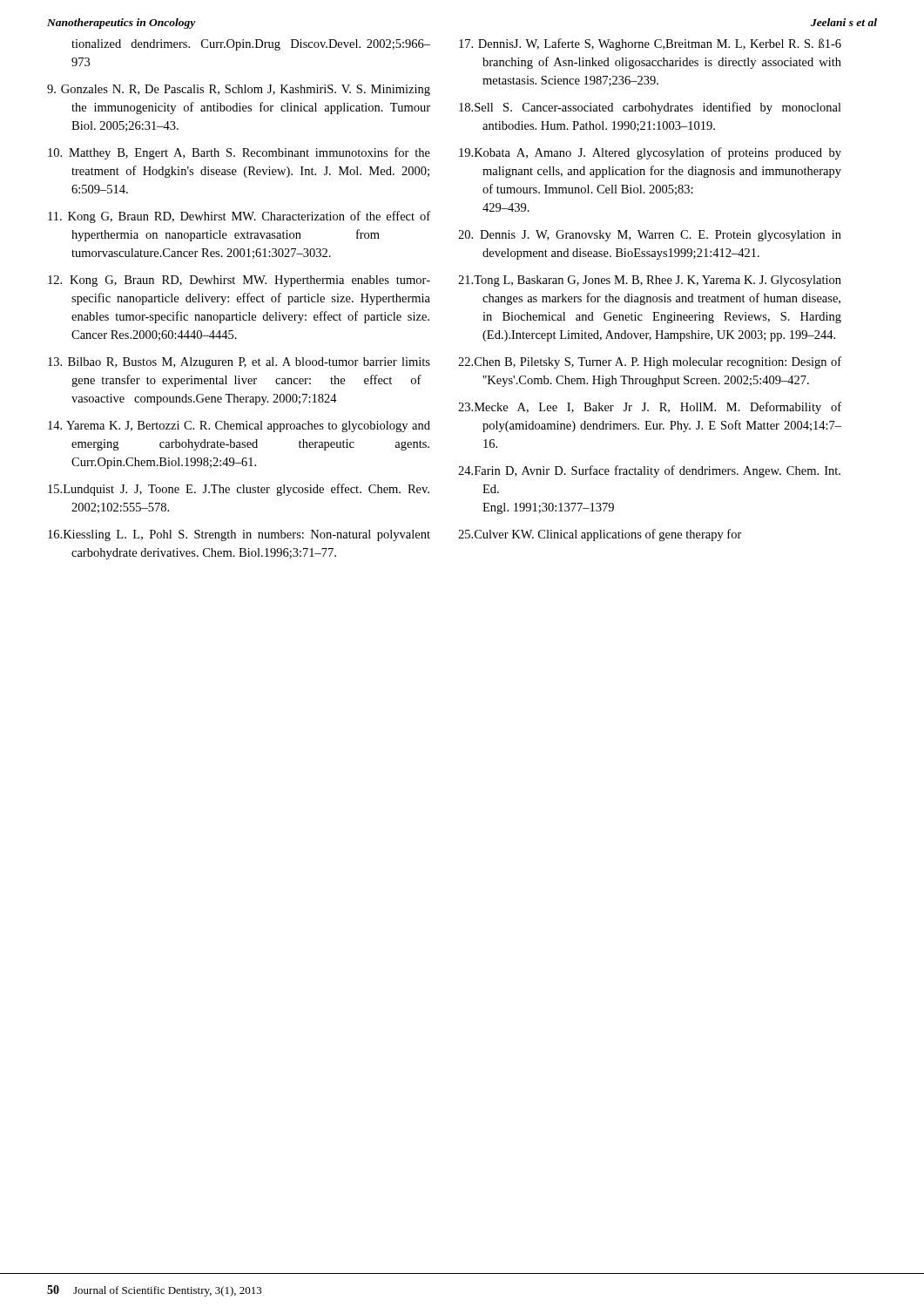
Task: Locate the block starting "13. Bilbao R,"
Action: [x=239, y=380]
